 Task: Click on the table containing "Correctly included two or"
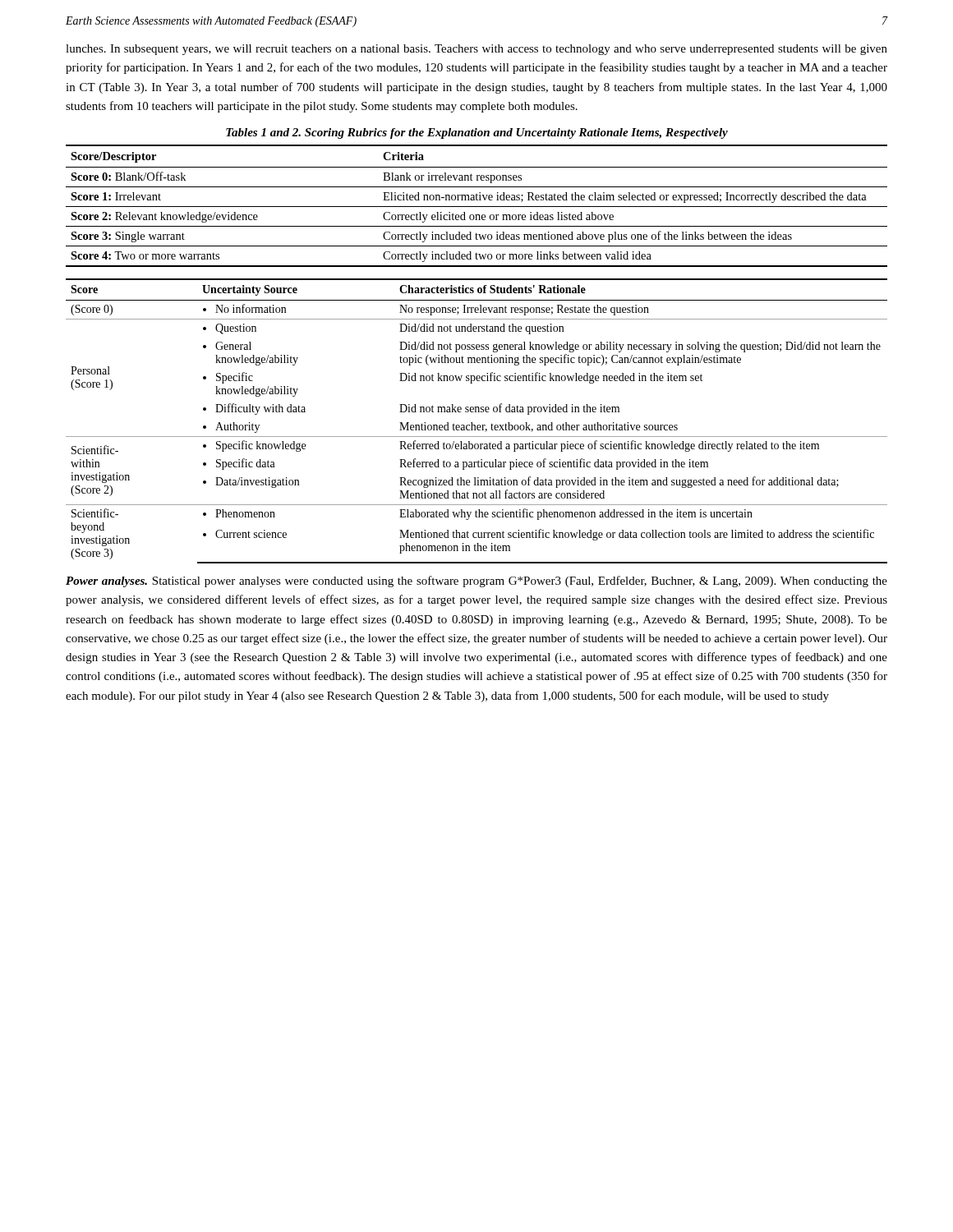point(476,206)
